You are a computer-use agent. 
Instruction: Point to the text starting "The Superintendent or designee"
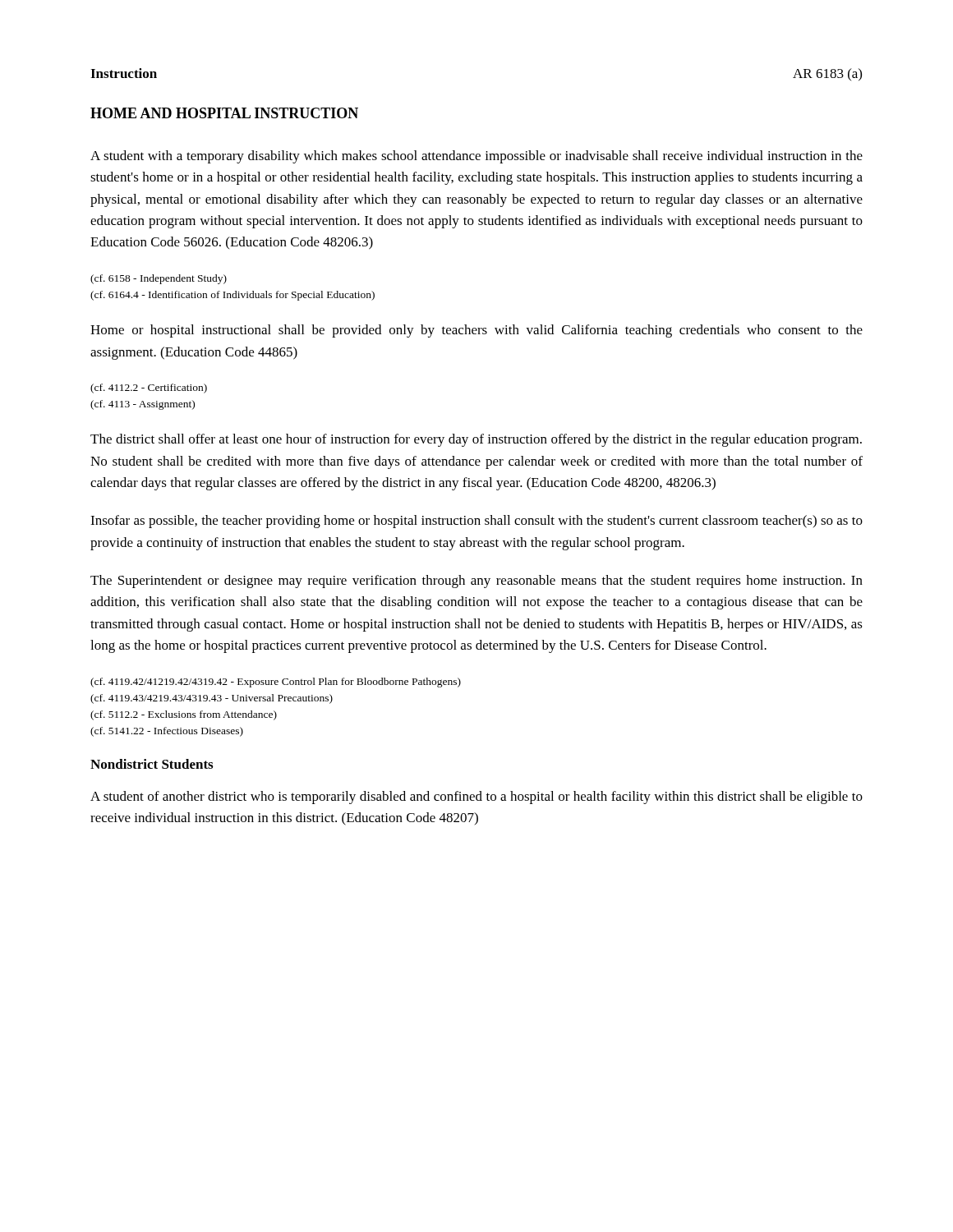476,613
